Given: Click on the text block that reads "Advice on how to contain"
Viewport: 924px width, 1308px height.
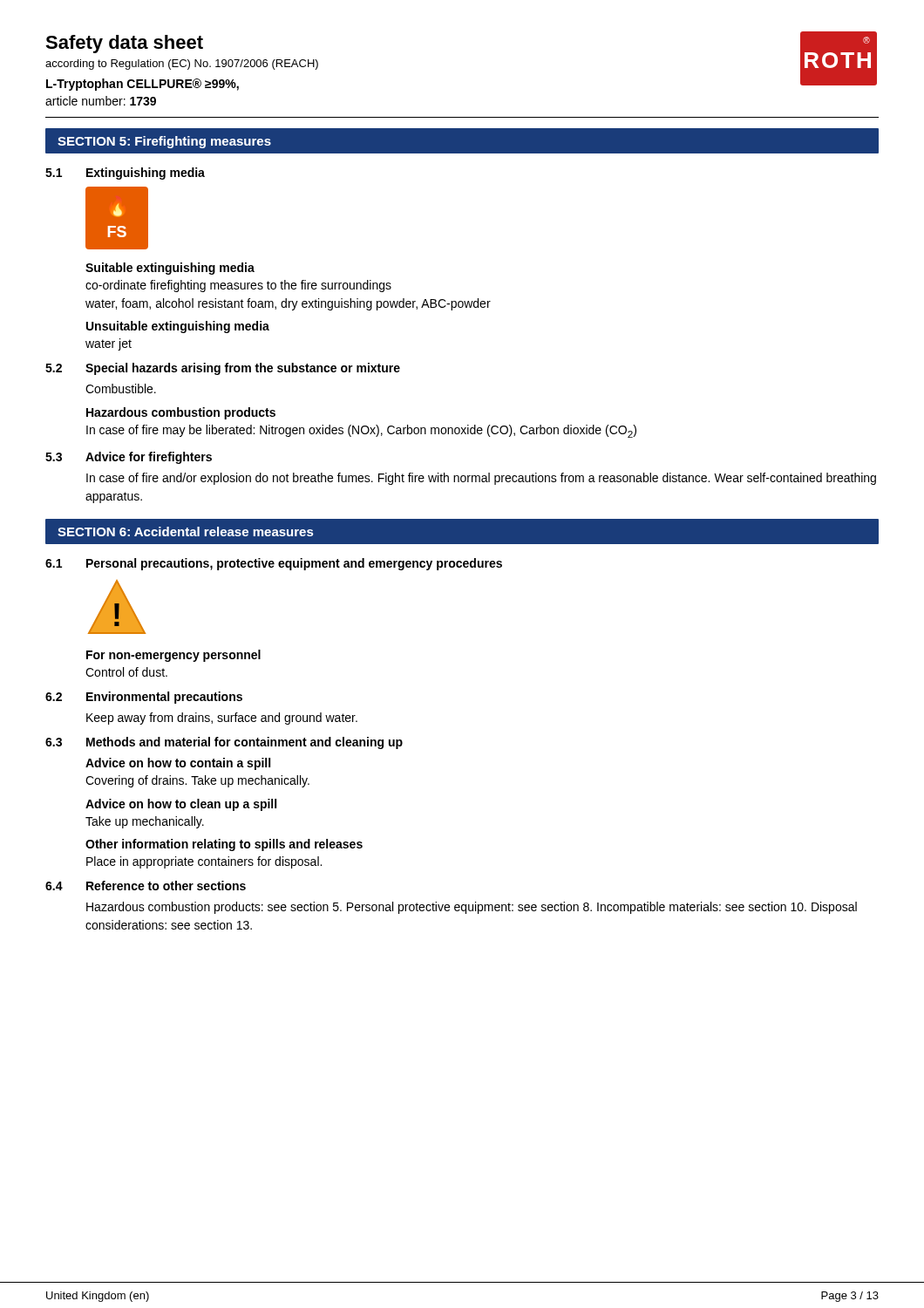Looking at the screenshot, I should pyautogui.click(x=178, y=763).
